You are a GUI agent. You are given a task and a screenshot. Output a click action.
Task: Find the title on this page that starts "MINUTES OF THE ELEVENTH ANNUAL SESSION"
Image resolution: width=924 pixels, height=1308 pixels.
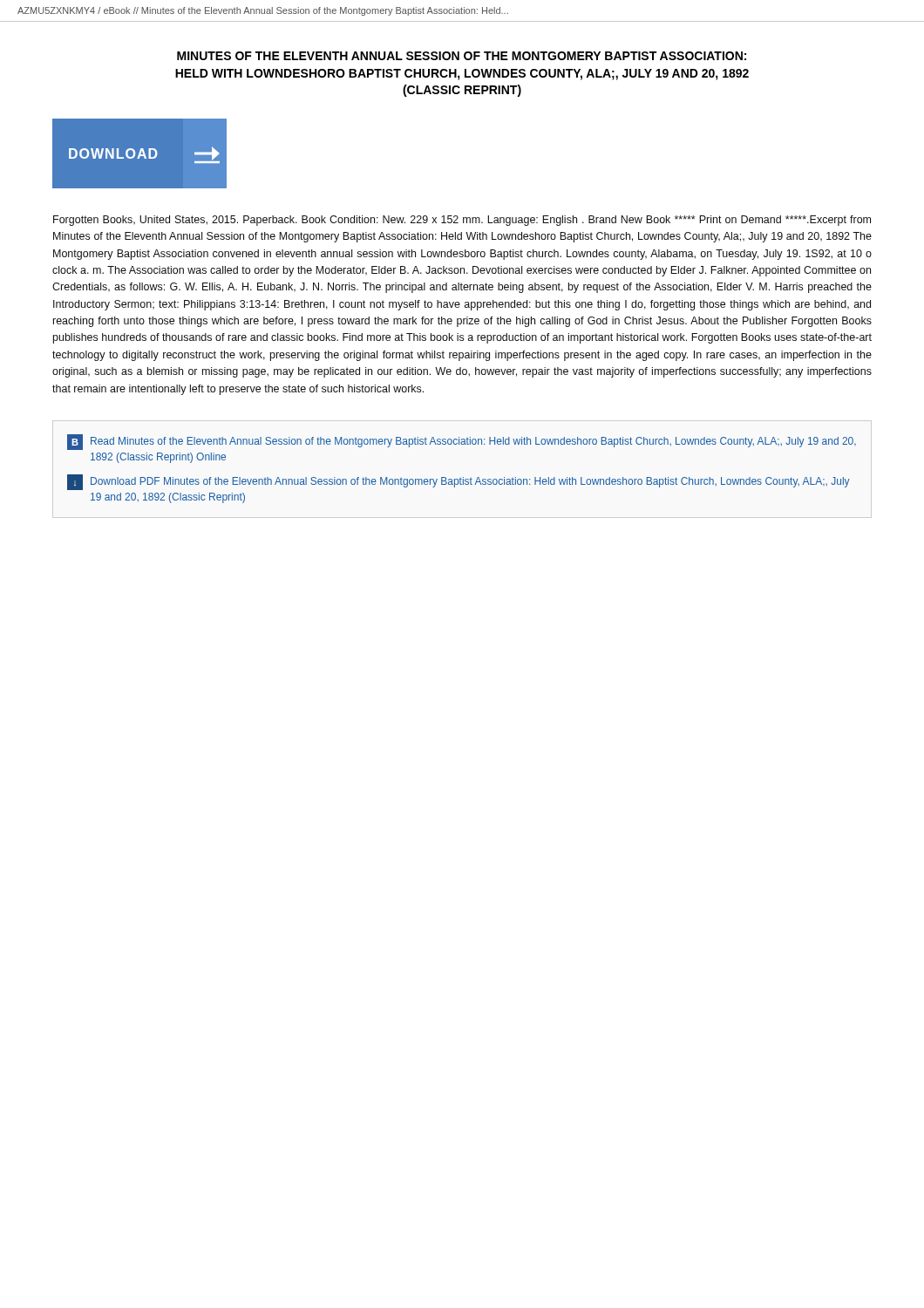pyautogui.click(x=462, y=73)
